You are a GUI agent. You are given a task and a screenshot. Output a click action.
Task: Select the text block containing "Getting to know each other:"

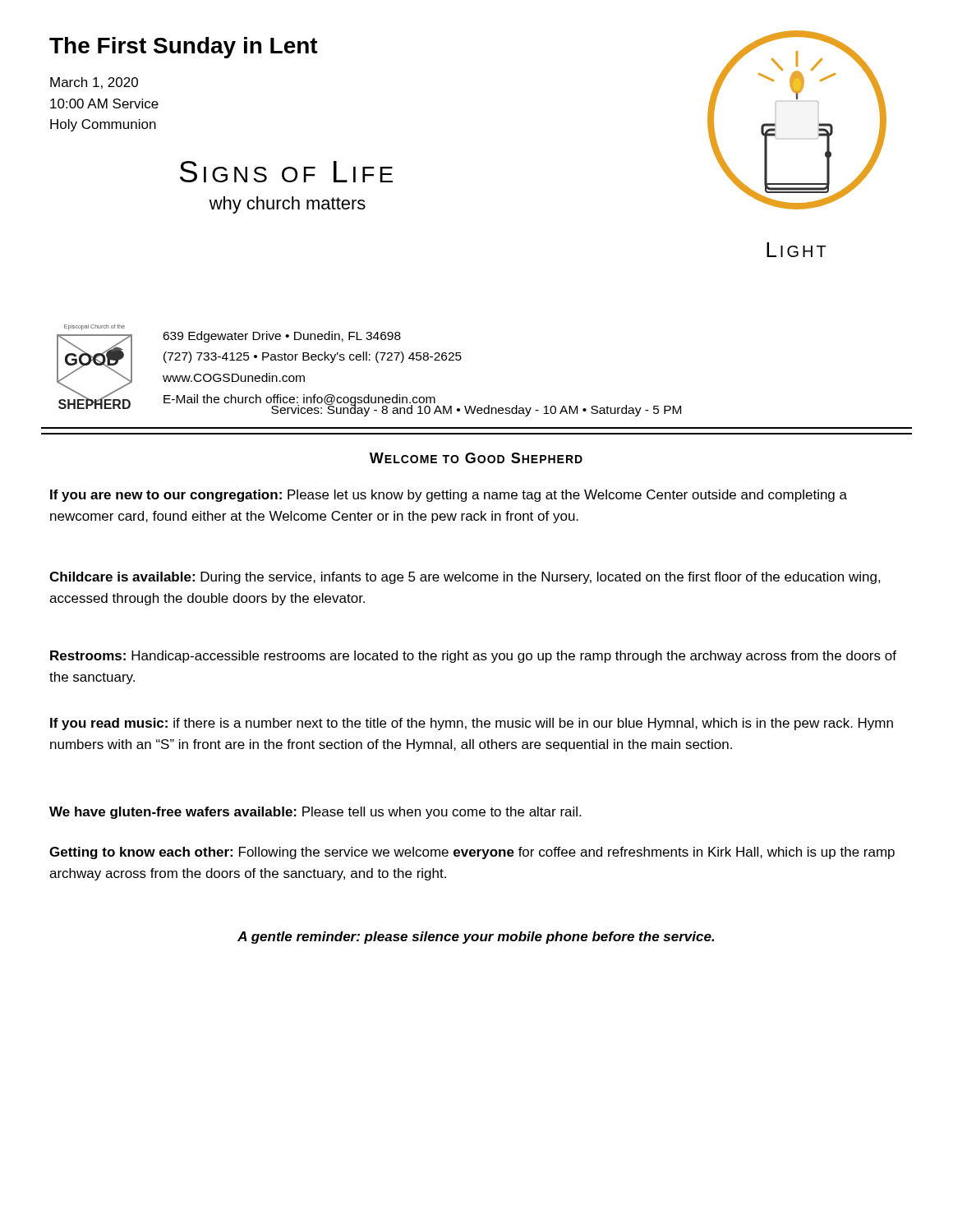(472, 863)
